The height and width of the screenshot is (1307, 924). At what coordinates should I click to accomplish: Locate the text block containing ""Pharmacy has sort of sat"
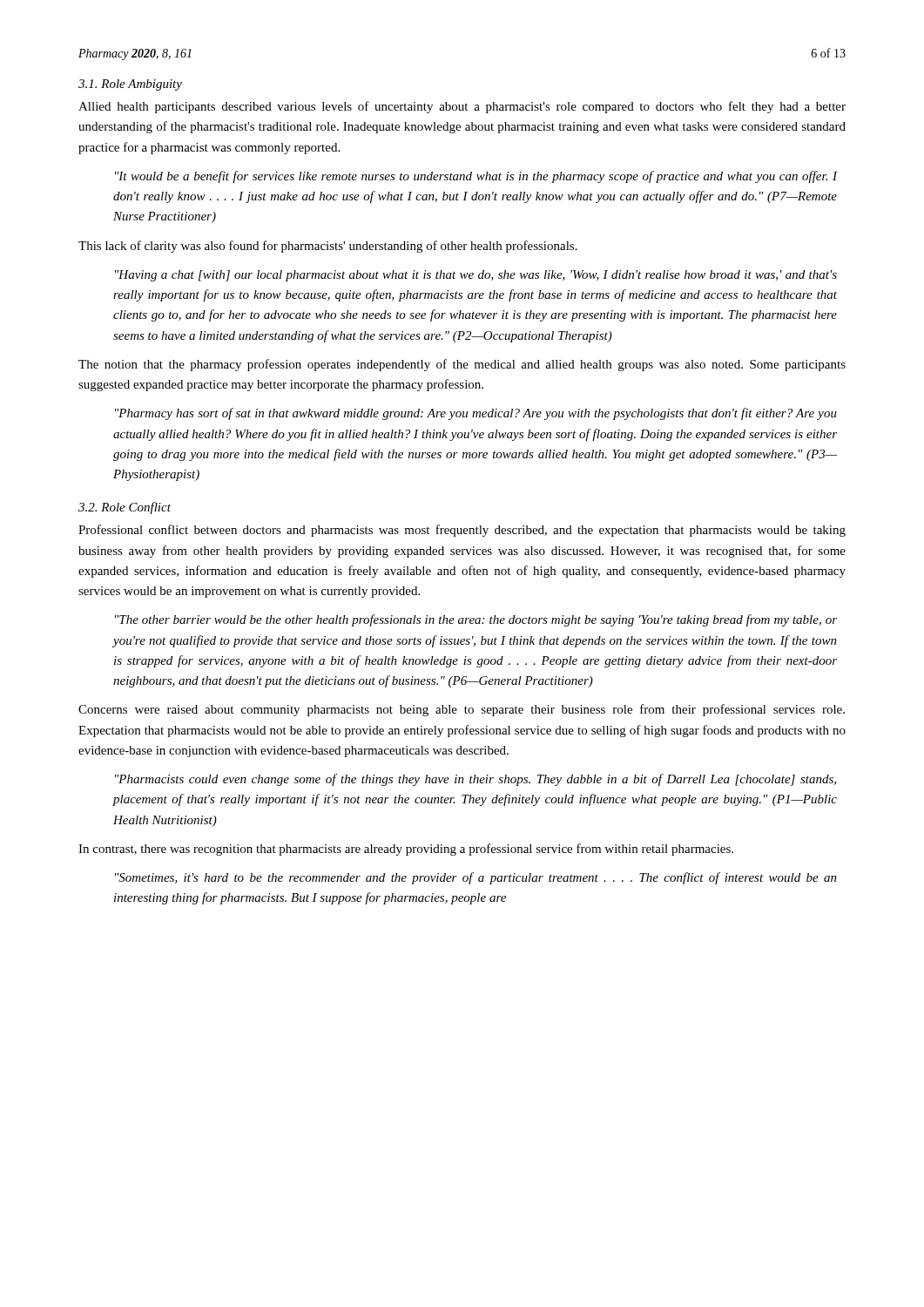click(x=475, y=444)
